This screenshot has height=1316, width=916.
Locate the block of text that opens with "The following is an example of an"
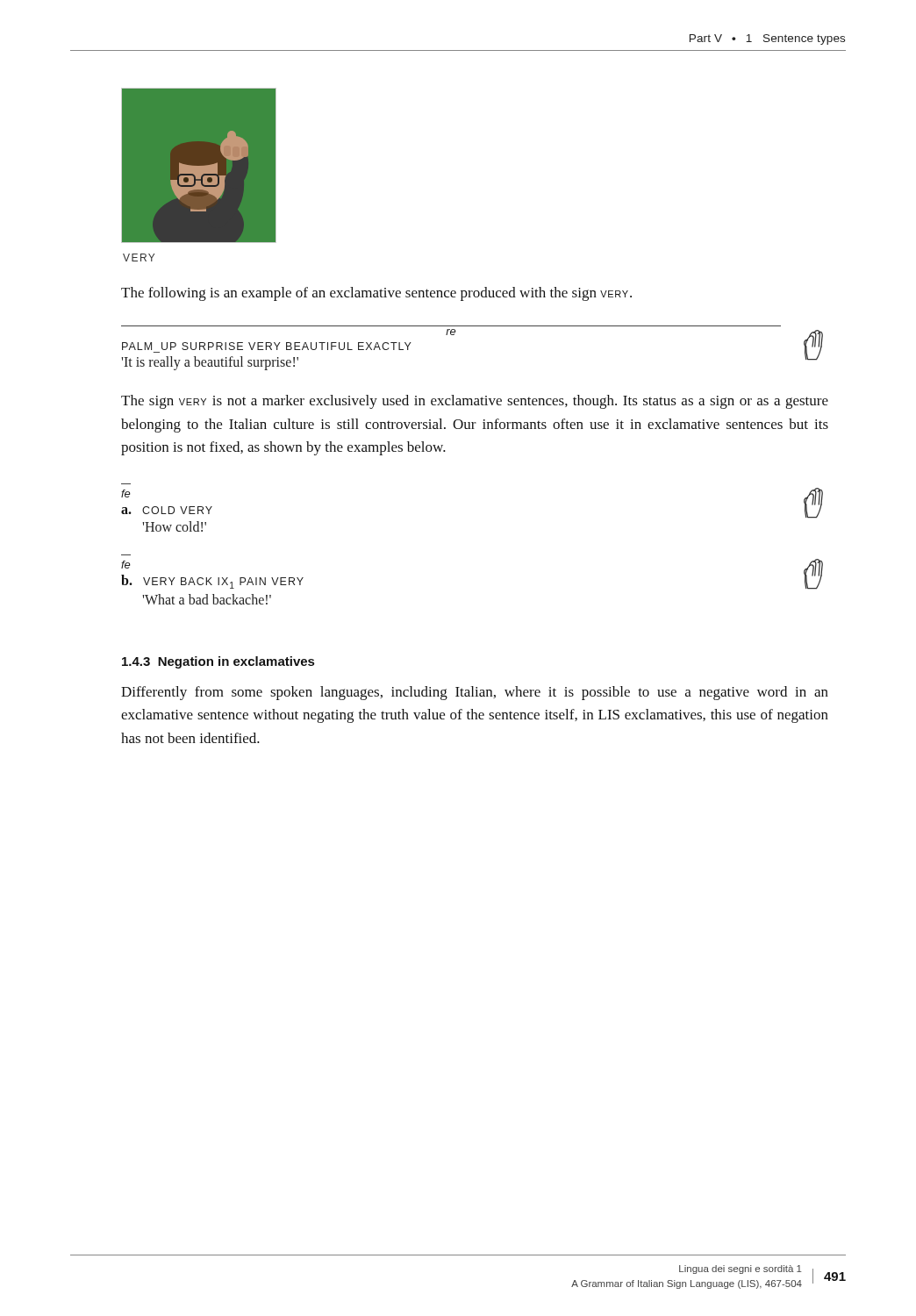coord(377,293)
